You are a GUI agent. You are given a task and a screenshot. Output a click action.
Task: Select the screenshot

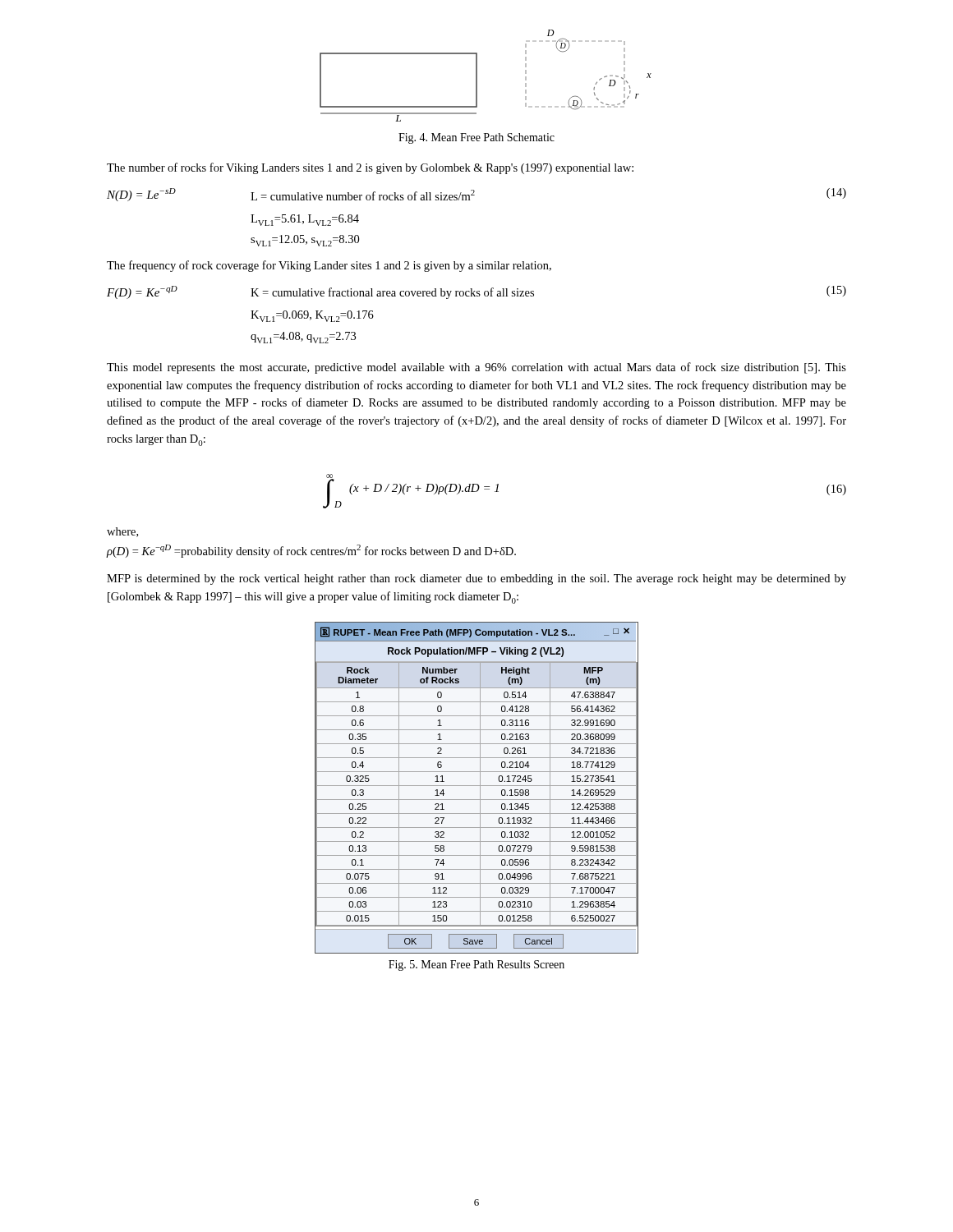(476, 787)
